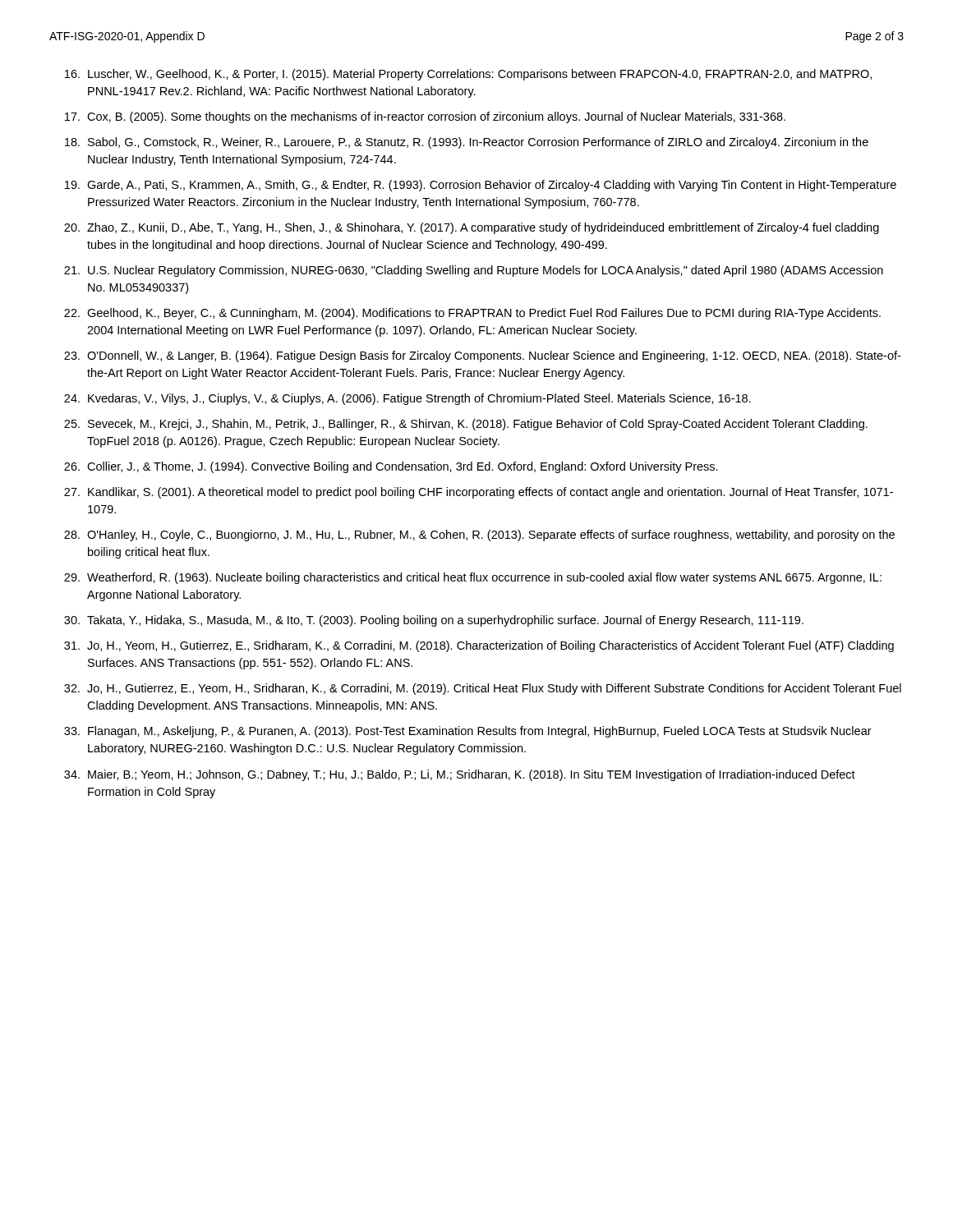The height and width of the screenshot is (1232, 953).
Task: Point to the block beginning "28. O'Hanley, H., Coyle, C., Buongiorno, J. M.,"
Action: pos(476,544)
